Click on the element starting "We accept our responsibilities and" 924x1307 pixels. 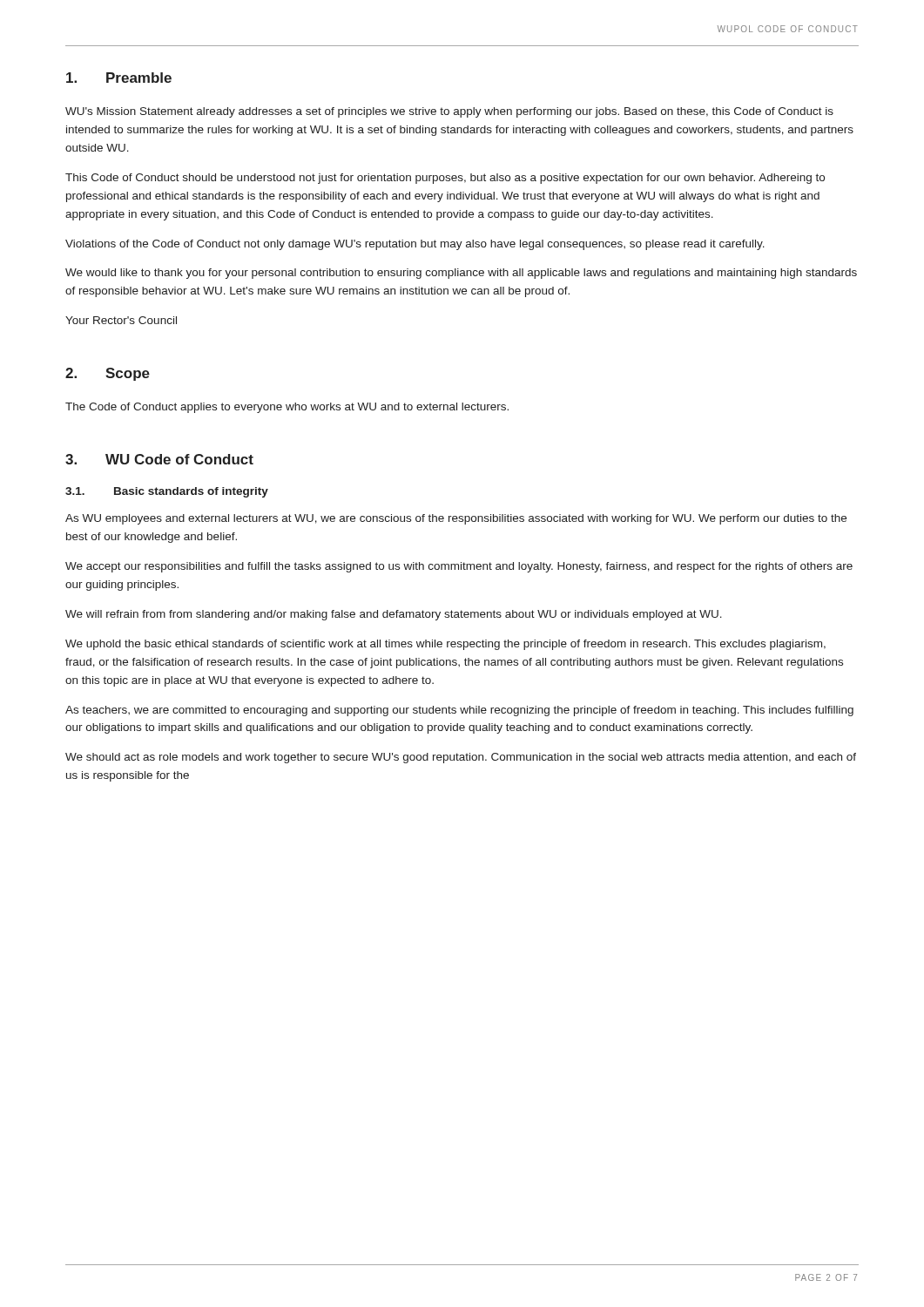coord(462,576)
